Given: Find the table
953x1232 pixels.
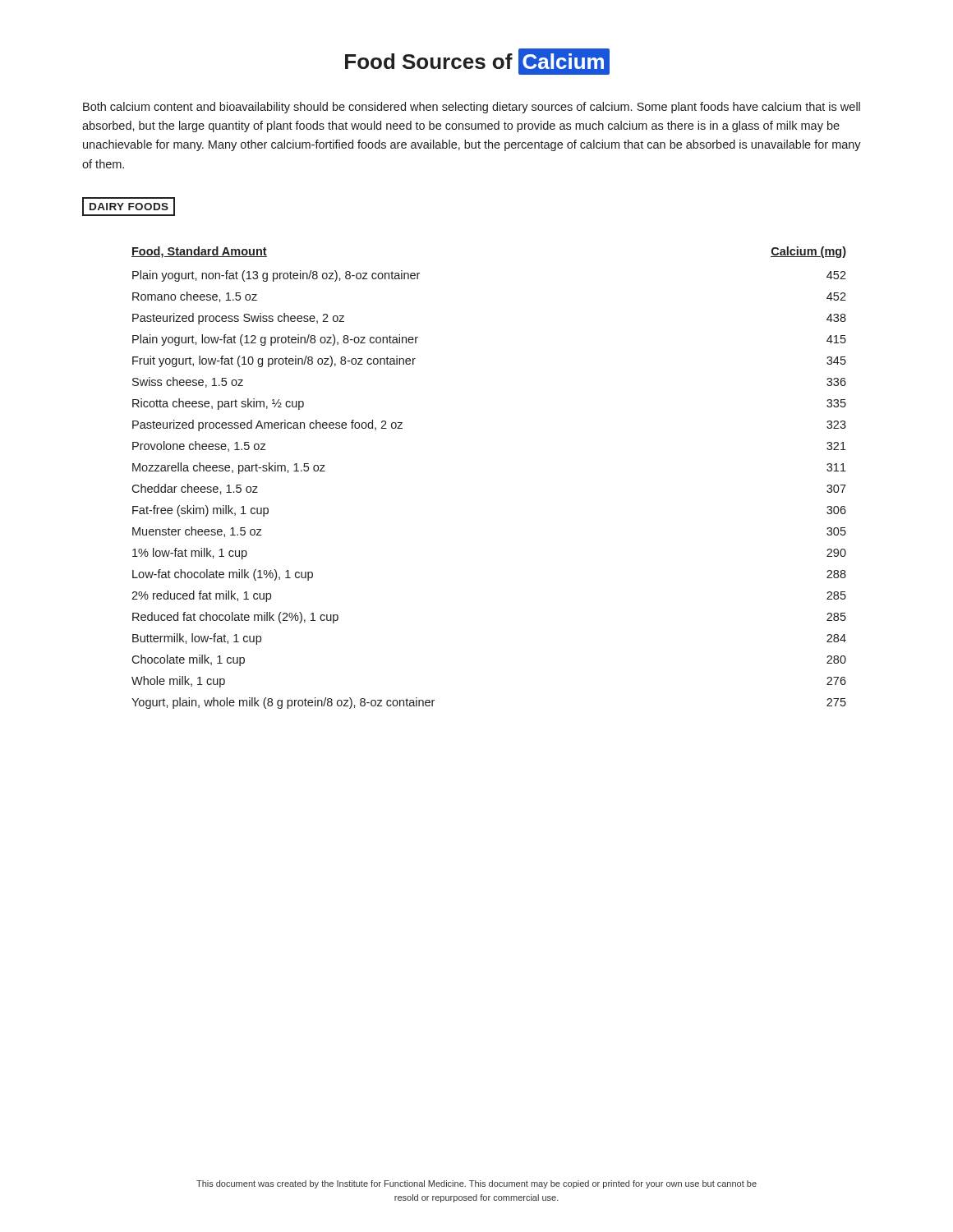Looking at the screenshot, I should [x=476, y=478].
